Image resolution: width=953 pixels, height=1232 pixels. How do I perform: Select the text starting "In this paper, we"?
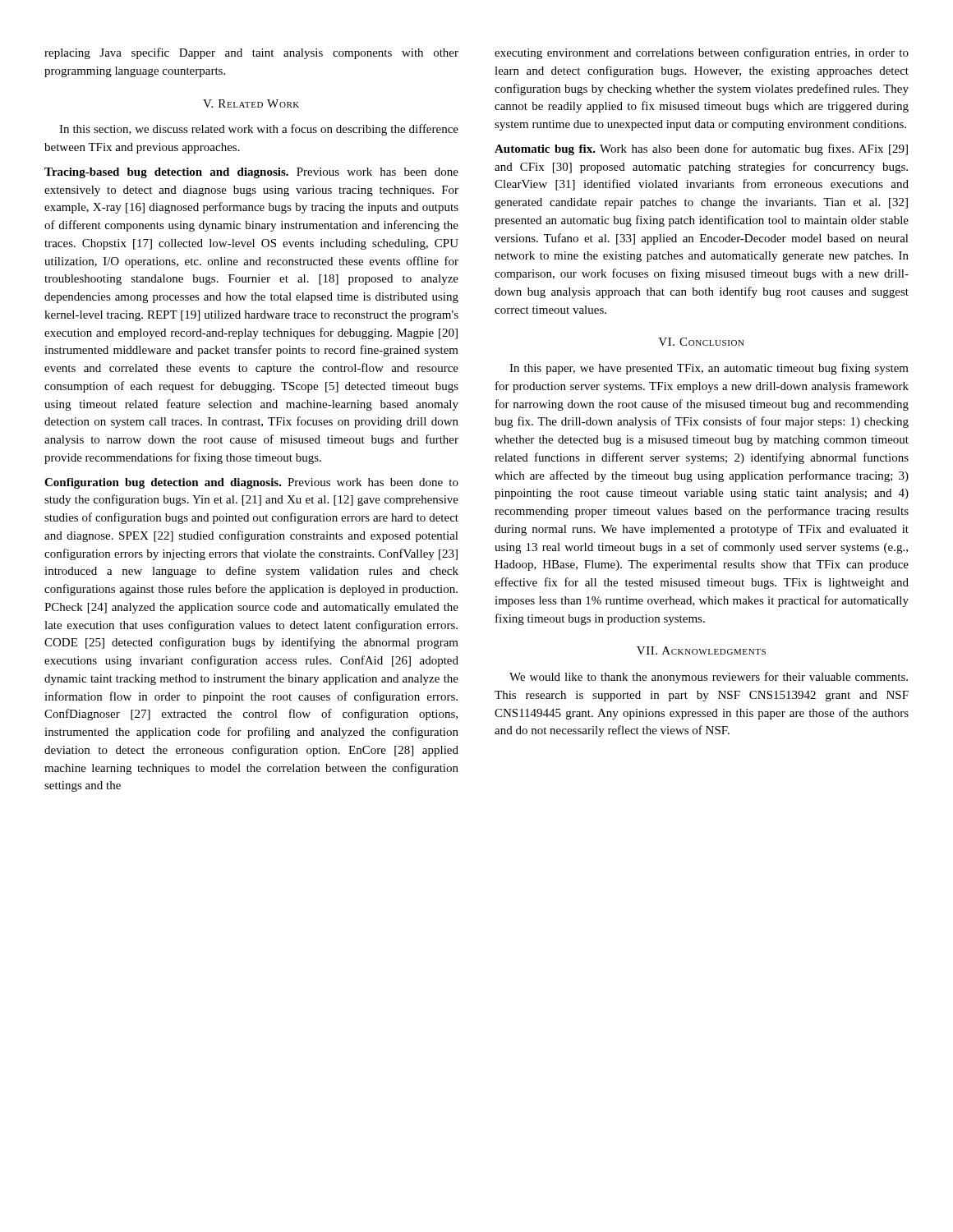[x=702, y=494]
